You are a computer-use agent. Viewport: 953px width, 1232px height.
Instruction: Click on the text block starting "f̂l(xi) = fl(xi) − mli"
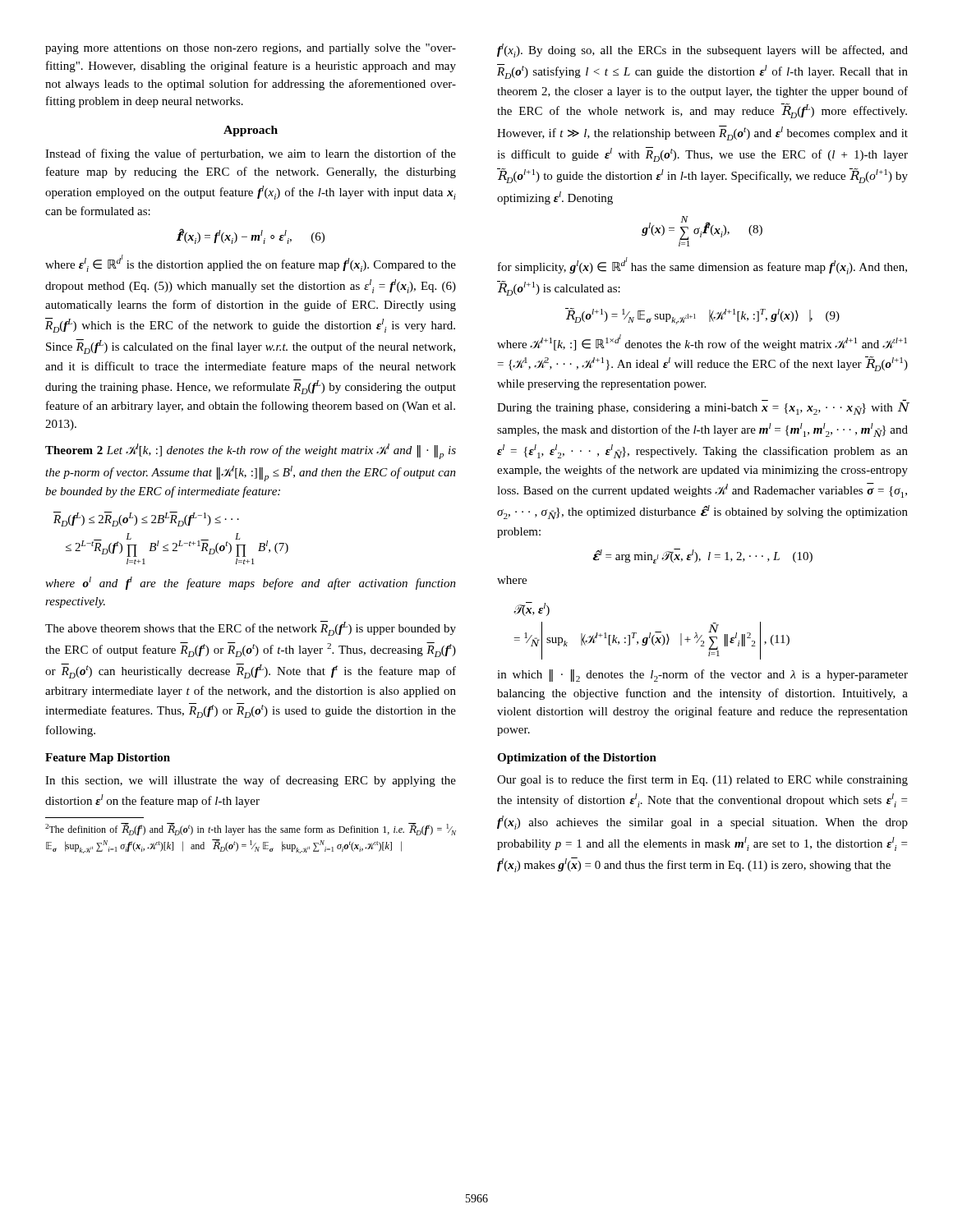(x=251, y=237)
